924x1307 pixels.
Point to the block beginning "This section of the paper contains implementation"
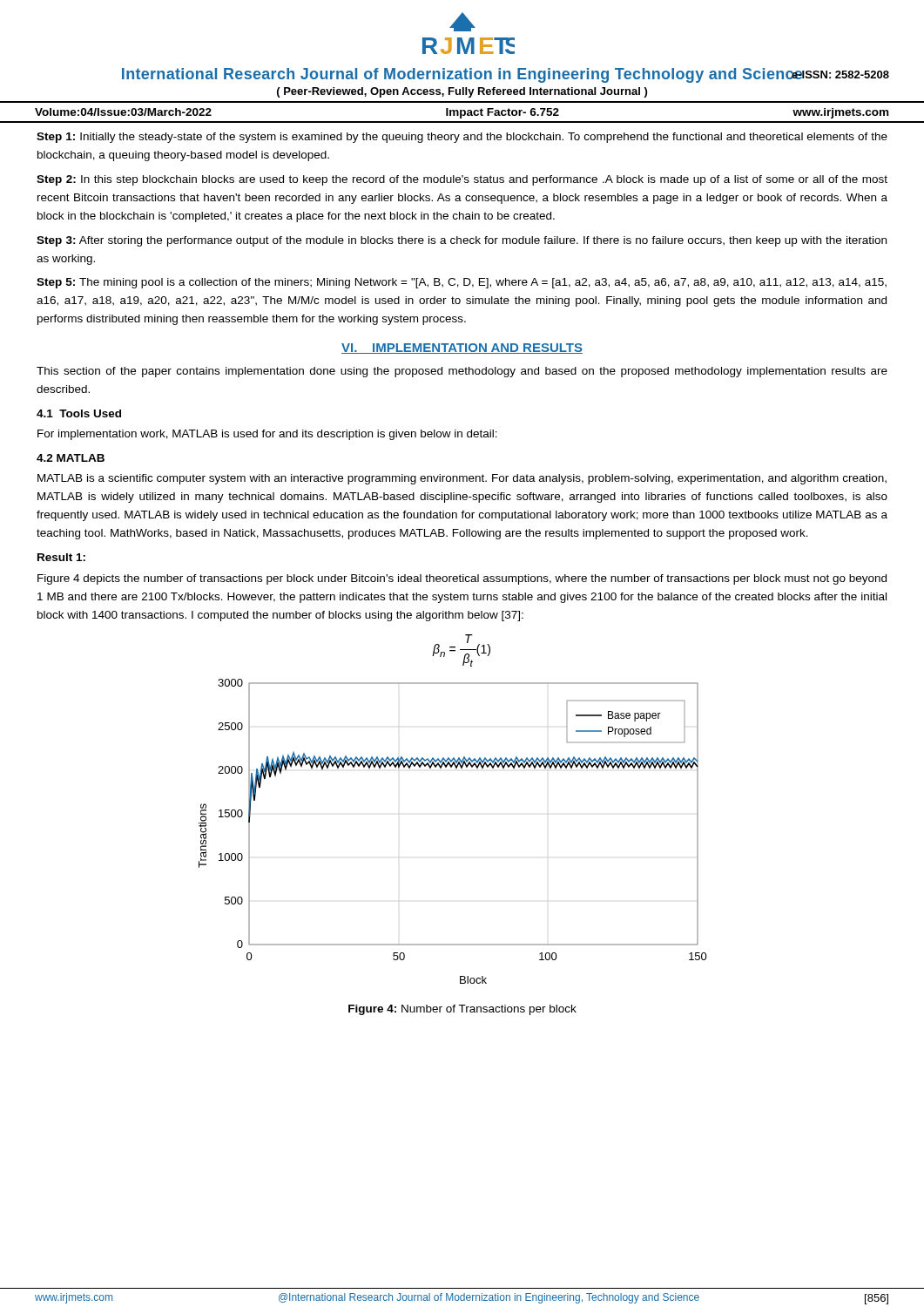[x=462, y=380]
